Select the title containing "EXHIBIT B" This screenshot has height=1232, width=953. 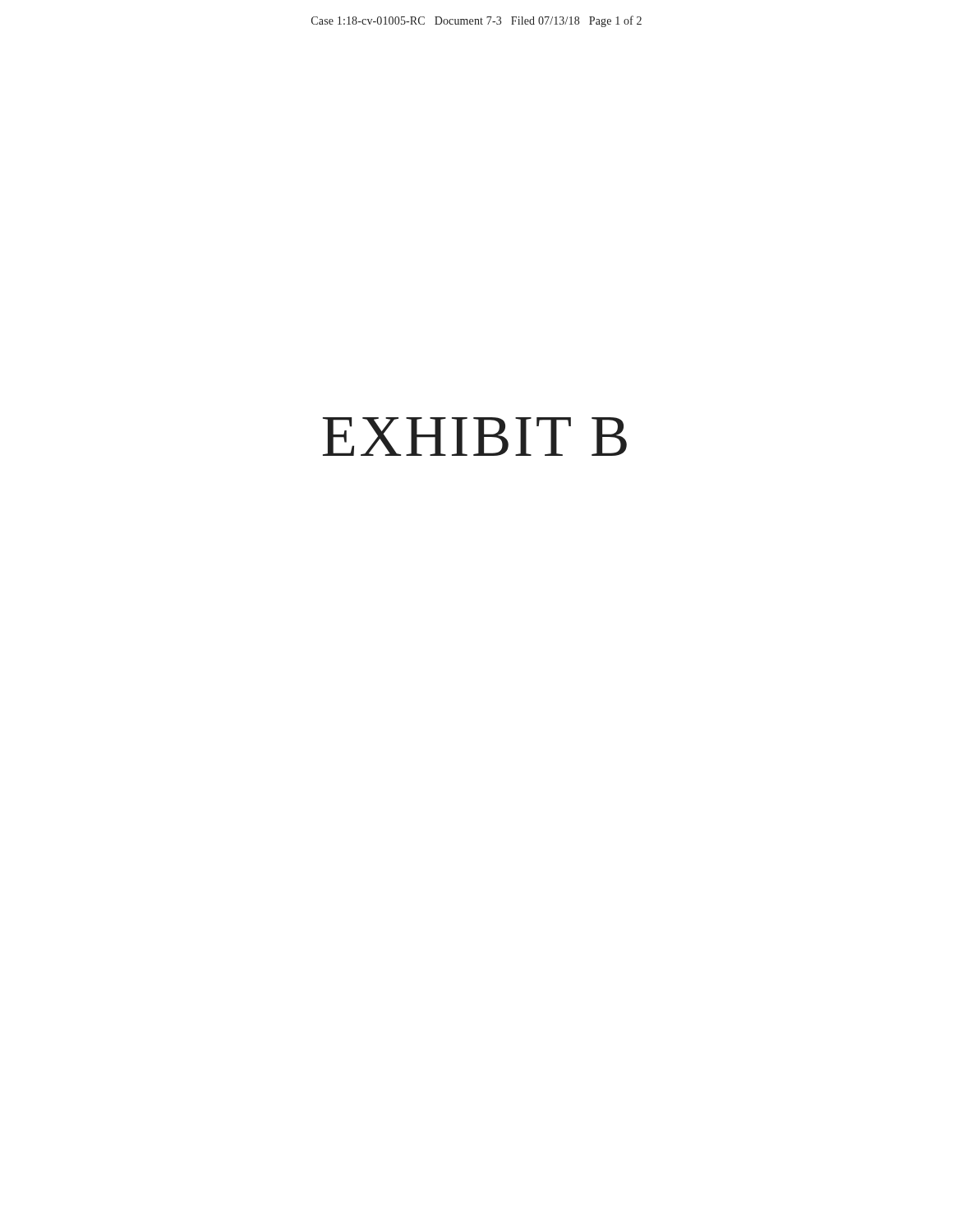point(476,436)
